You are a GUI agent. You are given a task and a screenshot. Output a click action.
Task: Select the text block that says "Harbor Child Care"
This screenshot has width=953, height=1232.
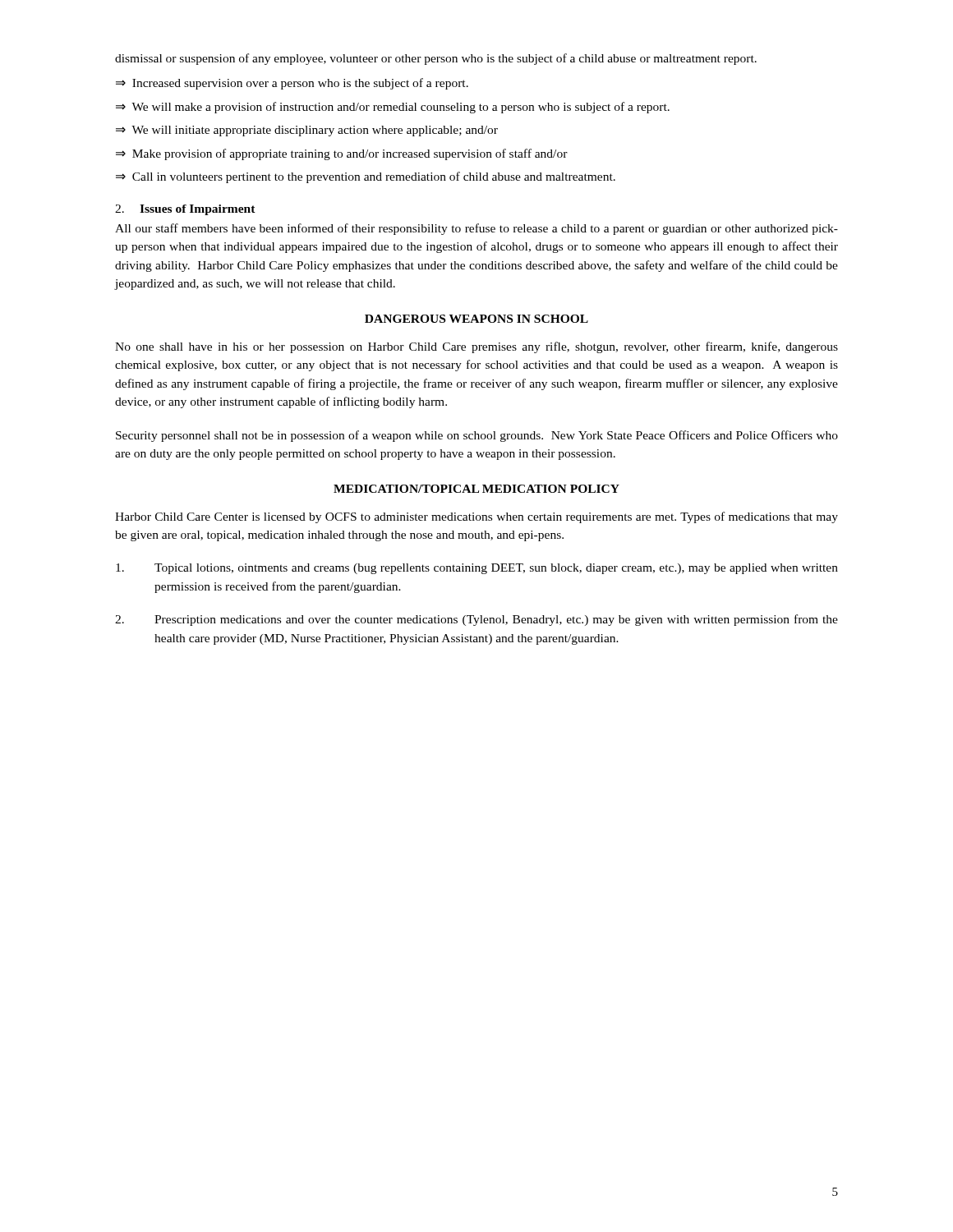(476, 525)
